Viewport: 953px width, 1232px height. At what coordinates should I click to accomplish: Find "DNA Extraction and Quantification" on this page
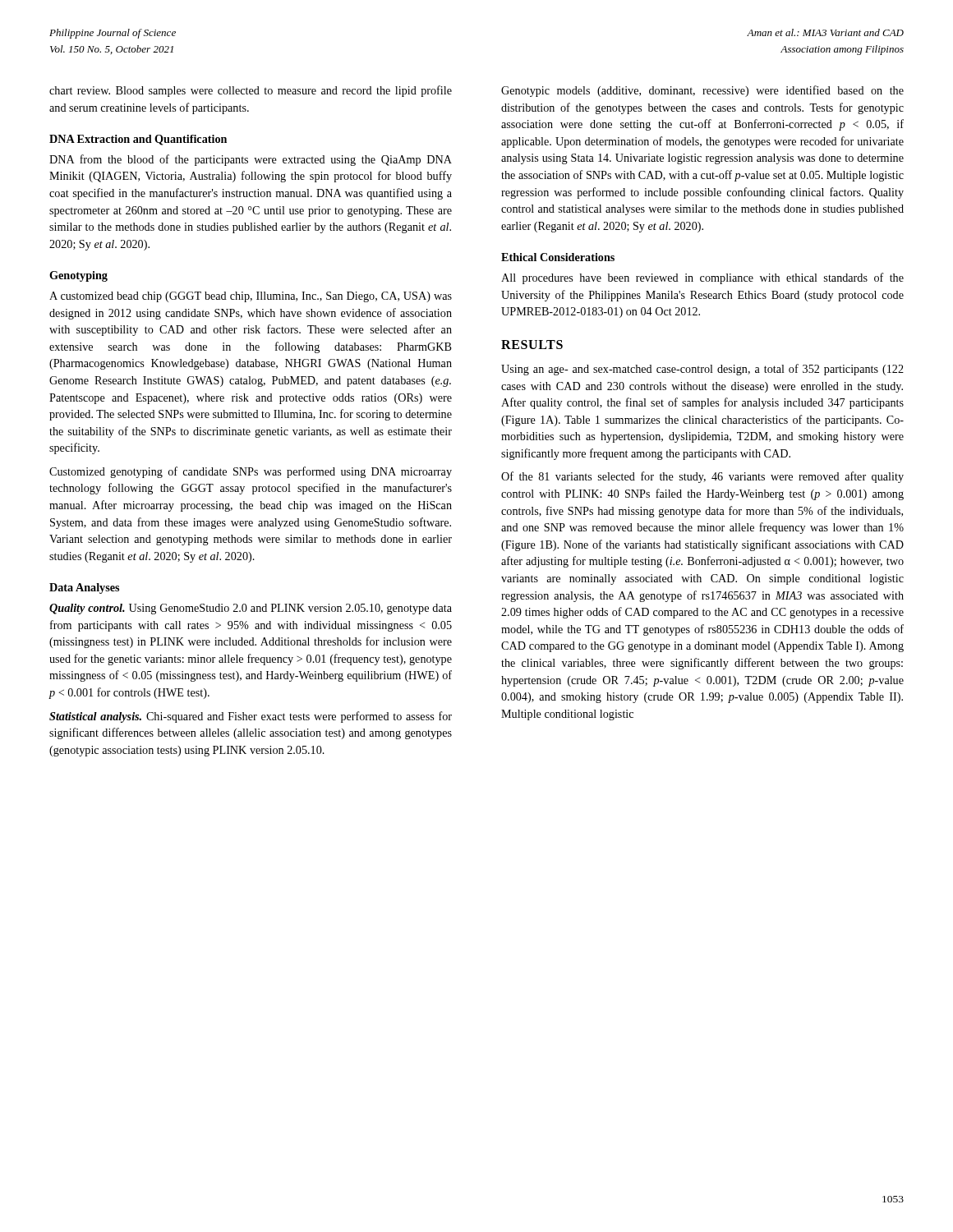pyautogui.click(x=138, y=139)
